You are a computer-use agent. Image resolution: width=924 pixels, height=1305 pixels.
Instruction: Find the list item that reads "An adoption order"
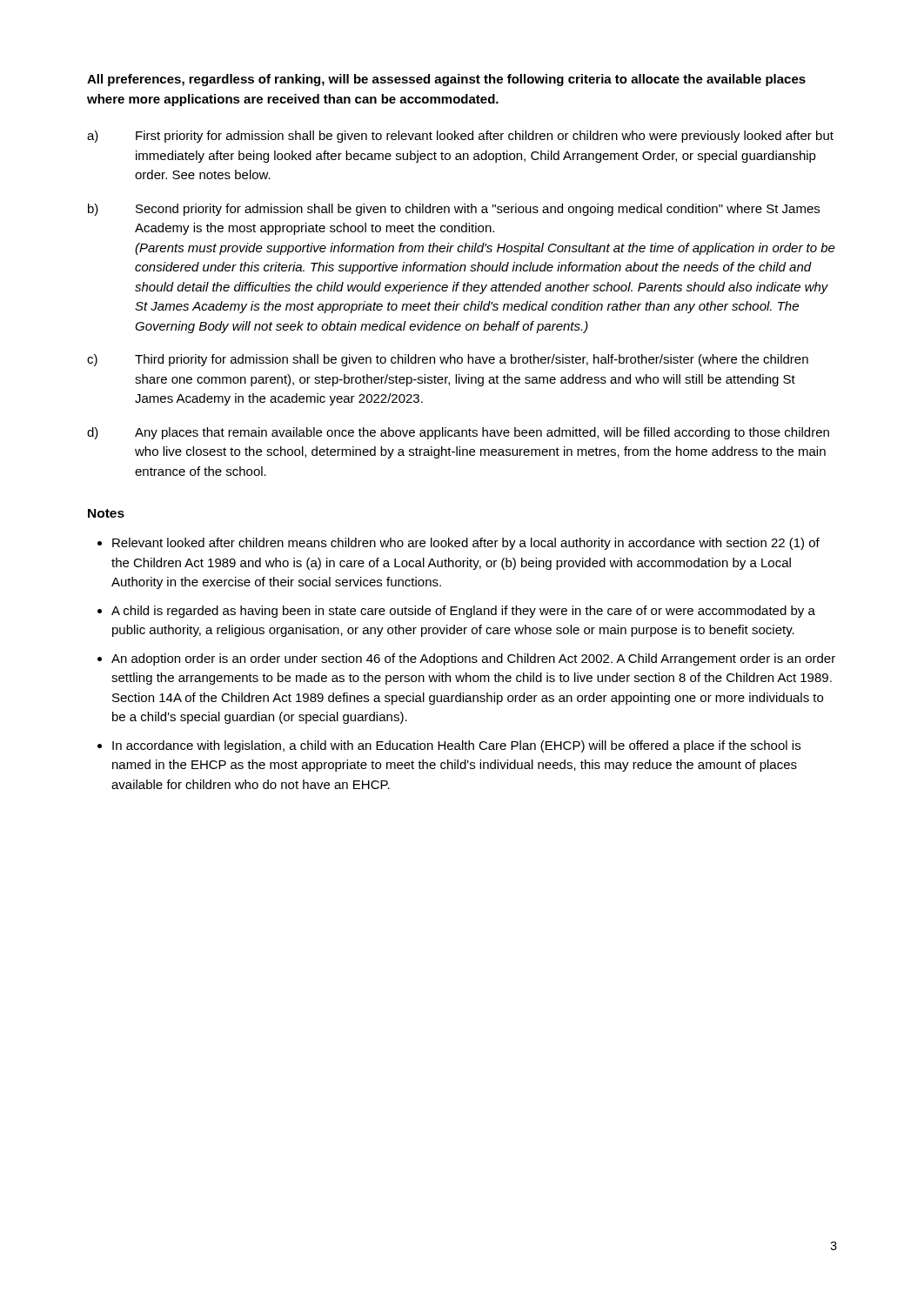click(473, 687)
